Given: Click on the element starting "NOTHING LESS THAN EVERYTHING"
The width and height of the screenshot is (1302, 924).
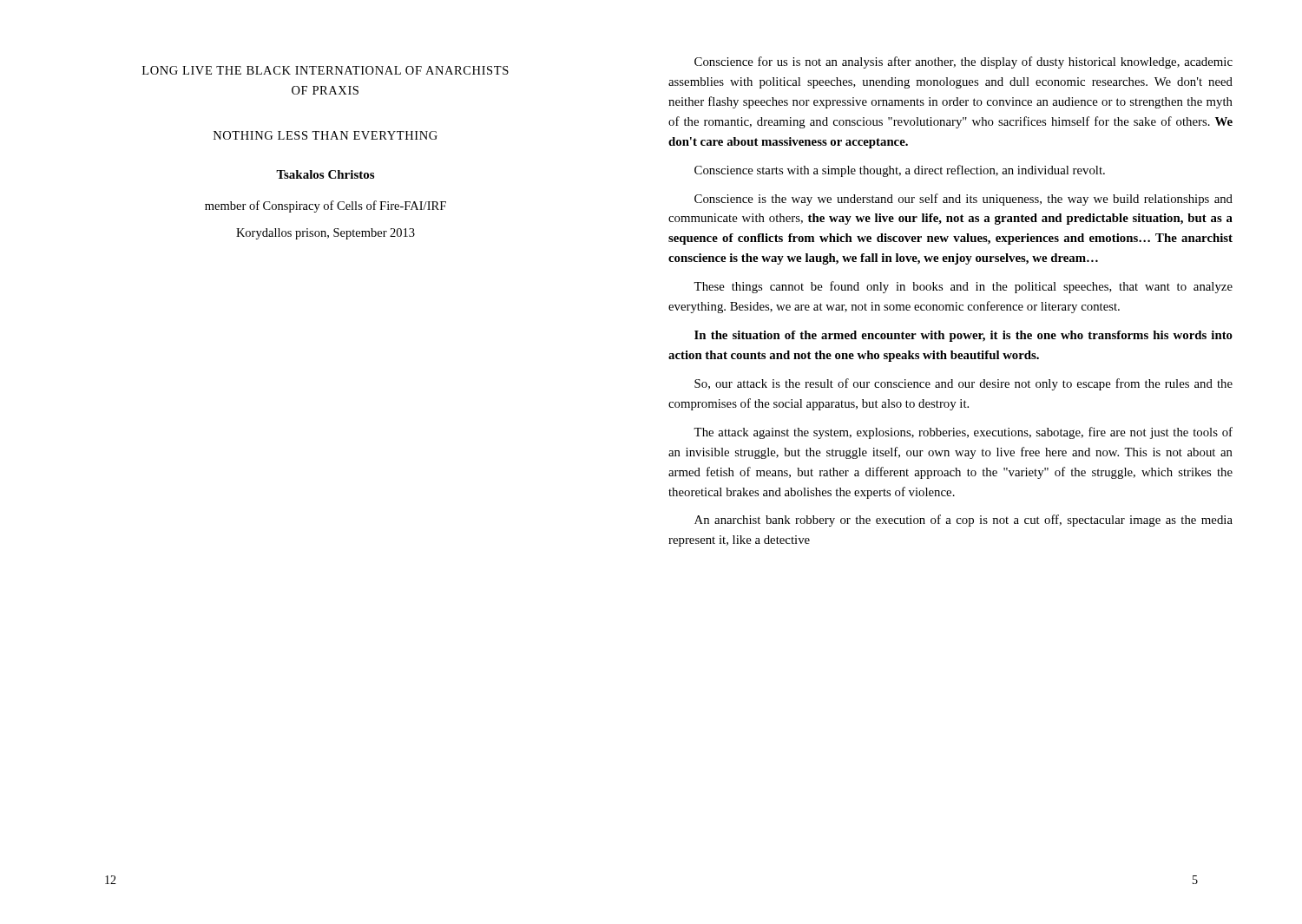Looking at the screenshot, I should point(325,136).
